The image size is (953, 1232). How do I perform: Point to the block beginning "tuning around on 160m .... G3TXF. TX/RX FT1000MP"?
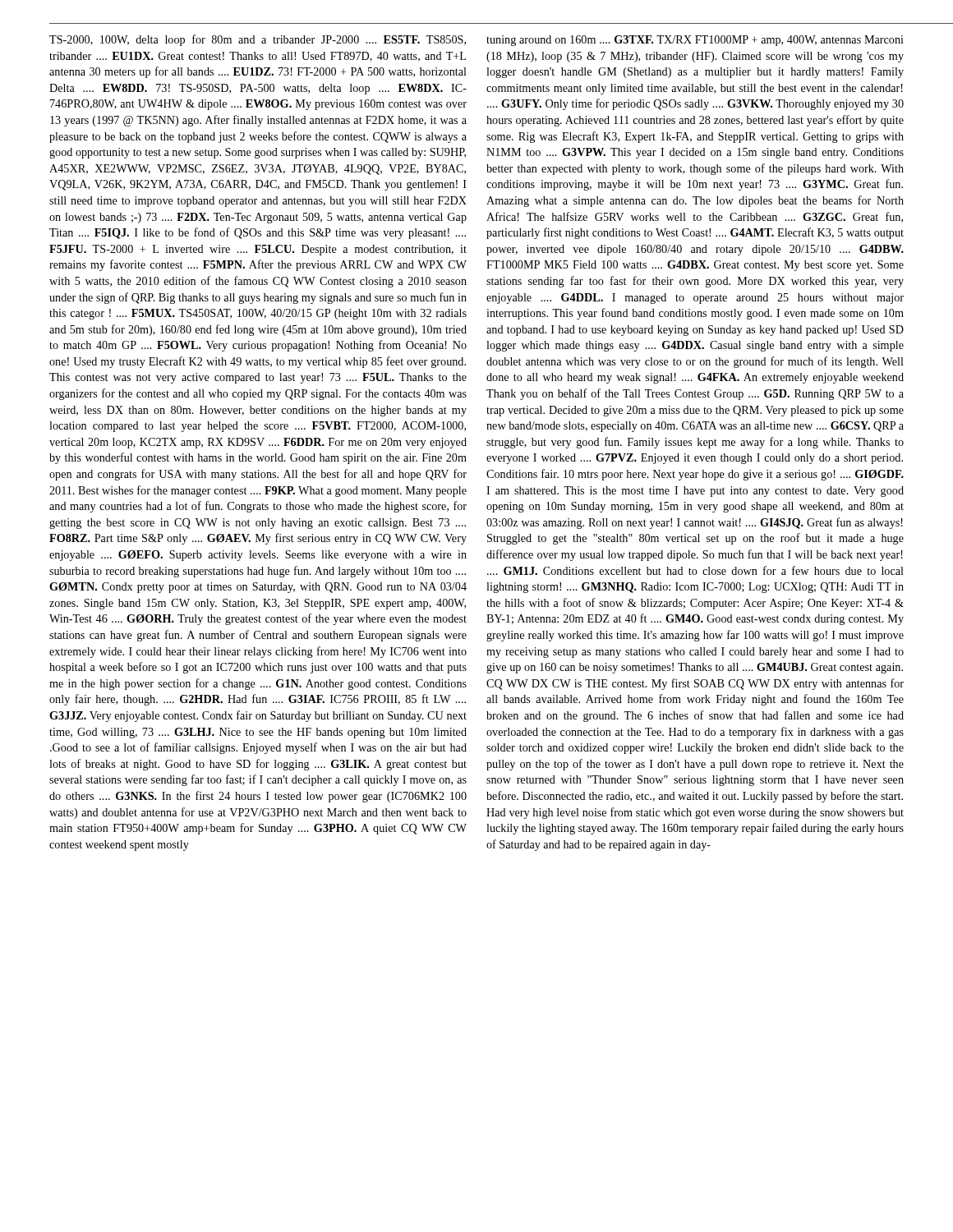(695, 442)
